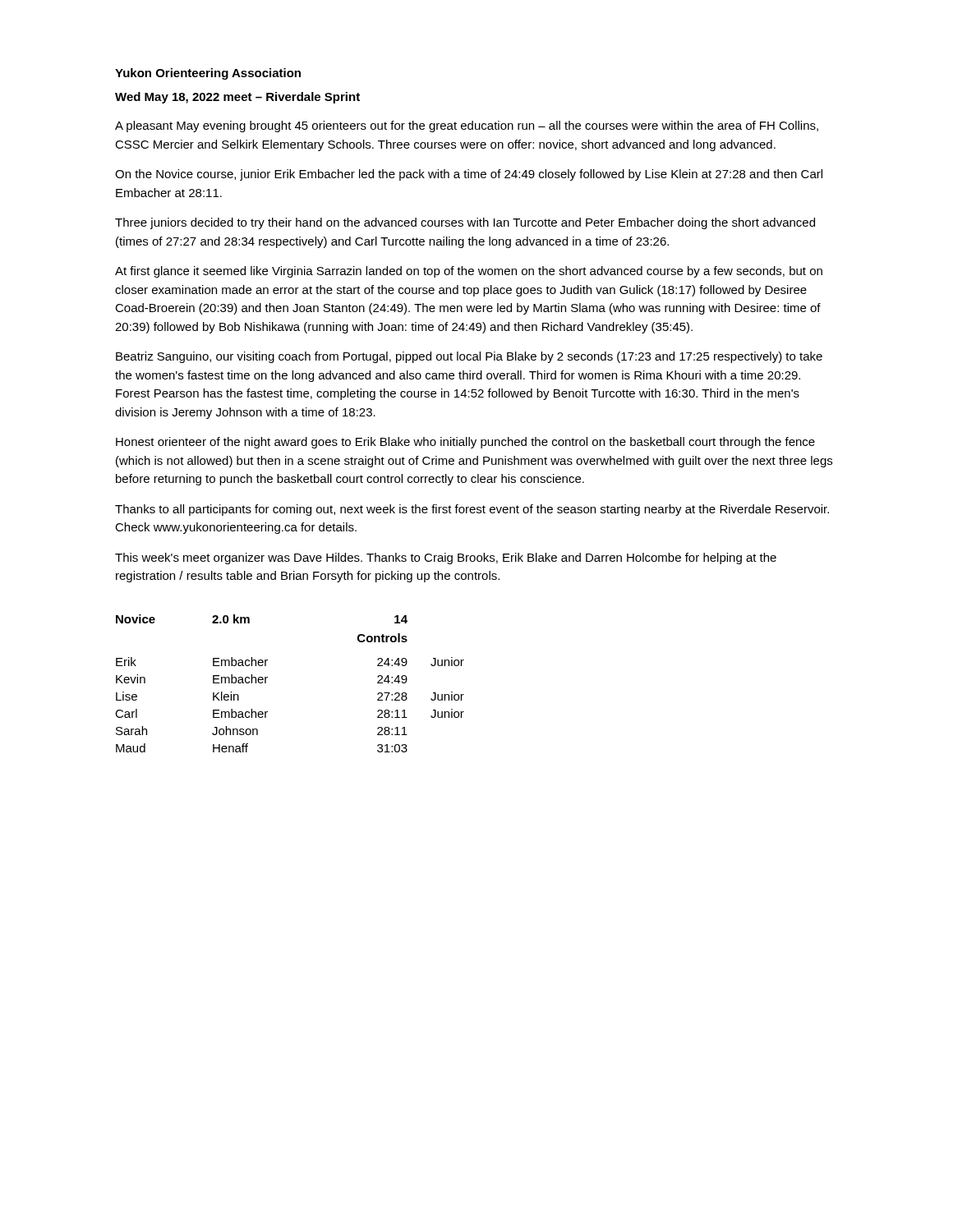The width and height of the screenshot is (953, 1232).
Task: Find the text block with the text "Three juniors decided"
Action: pos(465,231)
